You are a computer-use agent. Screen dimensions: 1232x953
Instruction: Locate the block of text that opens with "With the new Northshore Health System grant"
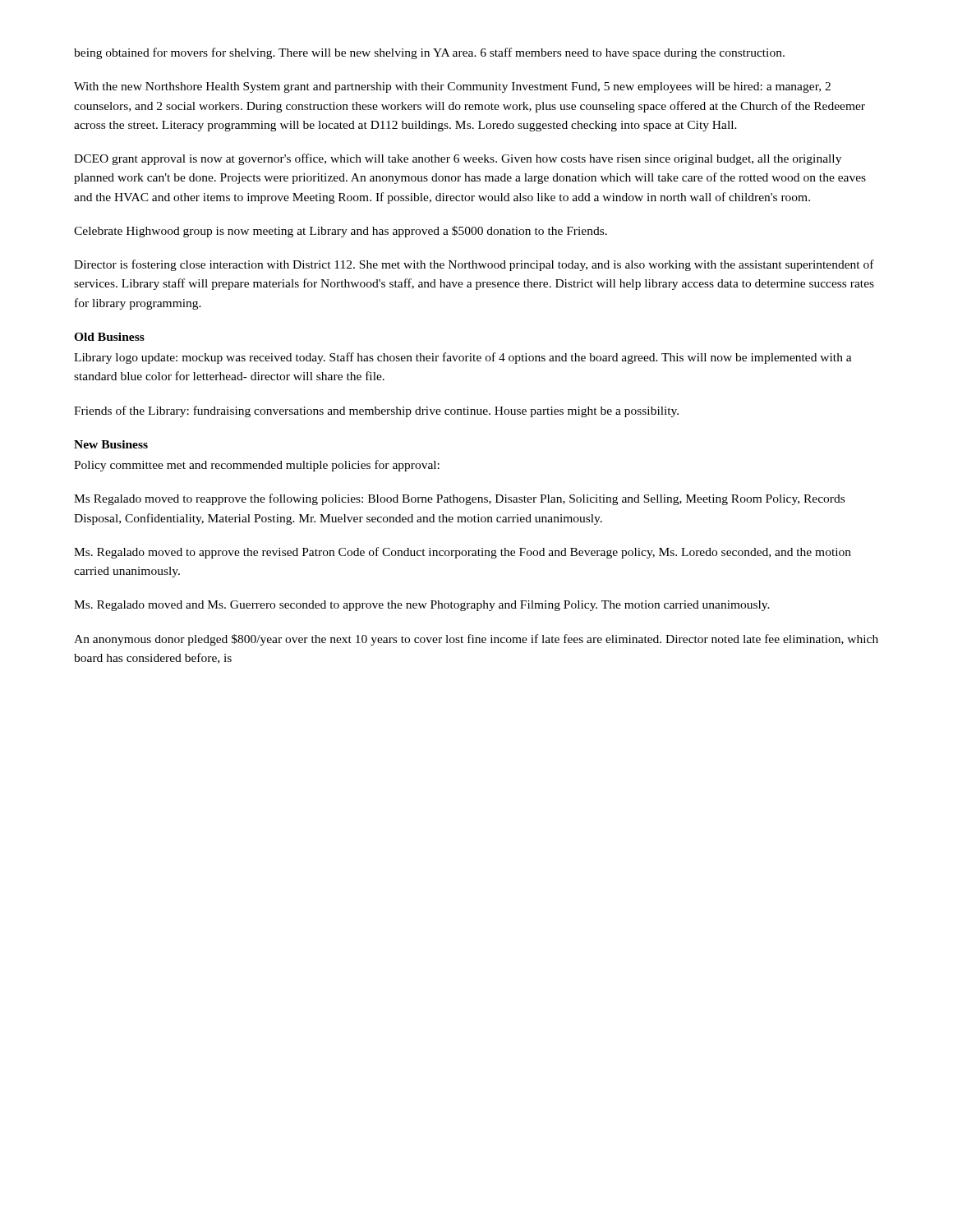[x=470, y=105]
